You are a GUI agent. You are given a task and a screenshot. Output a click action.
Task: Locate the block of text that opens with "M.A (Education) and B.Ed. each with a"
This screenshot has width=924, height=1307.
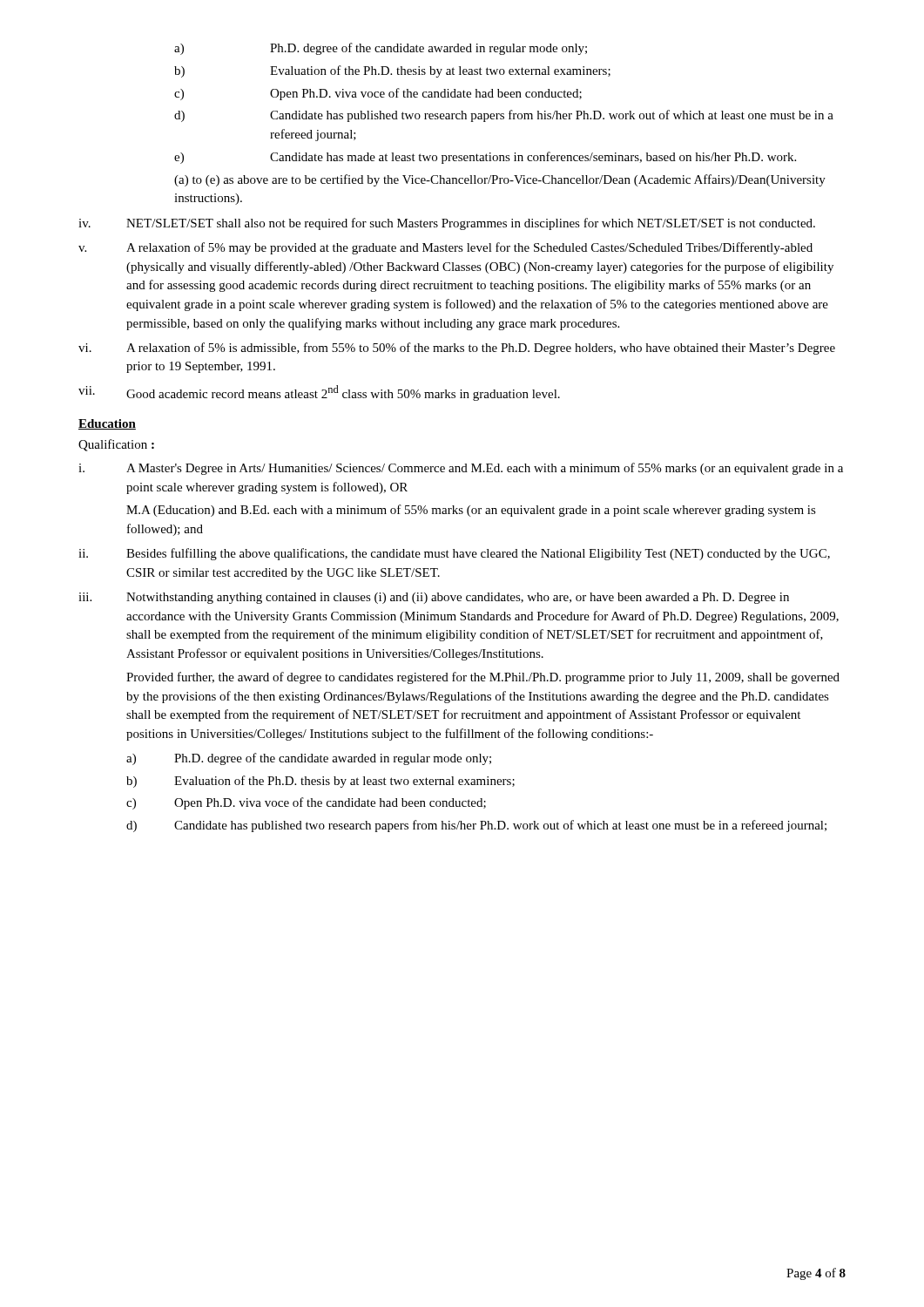click(471, 519)
